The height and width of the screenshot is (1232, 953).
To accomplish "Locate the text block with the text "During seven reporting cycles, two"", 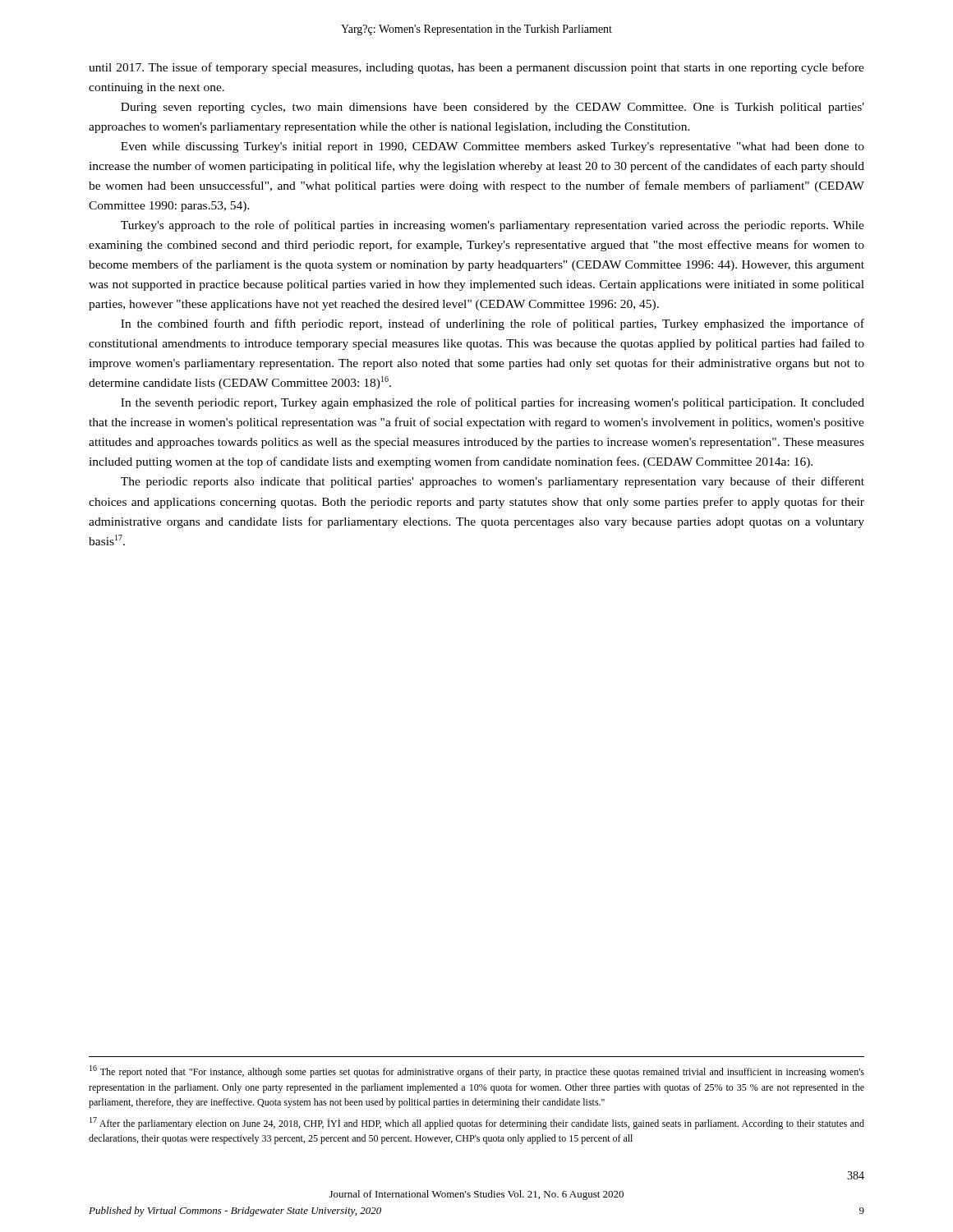I will [476, 117].
